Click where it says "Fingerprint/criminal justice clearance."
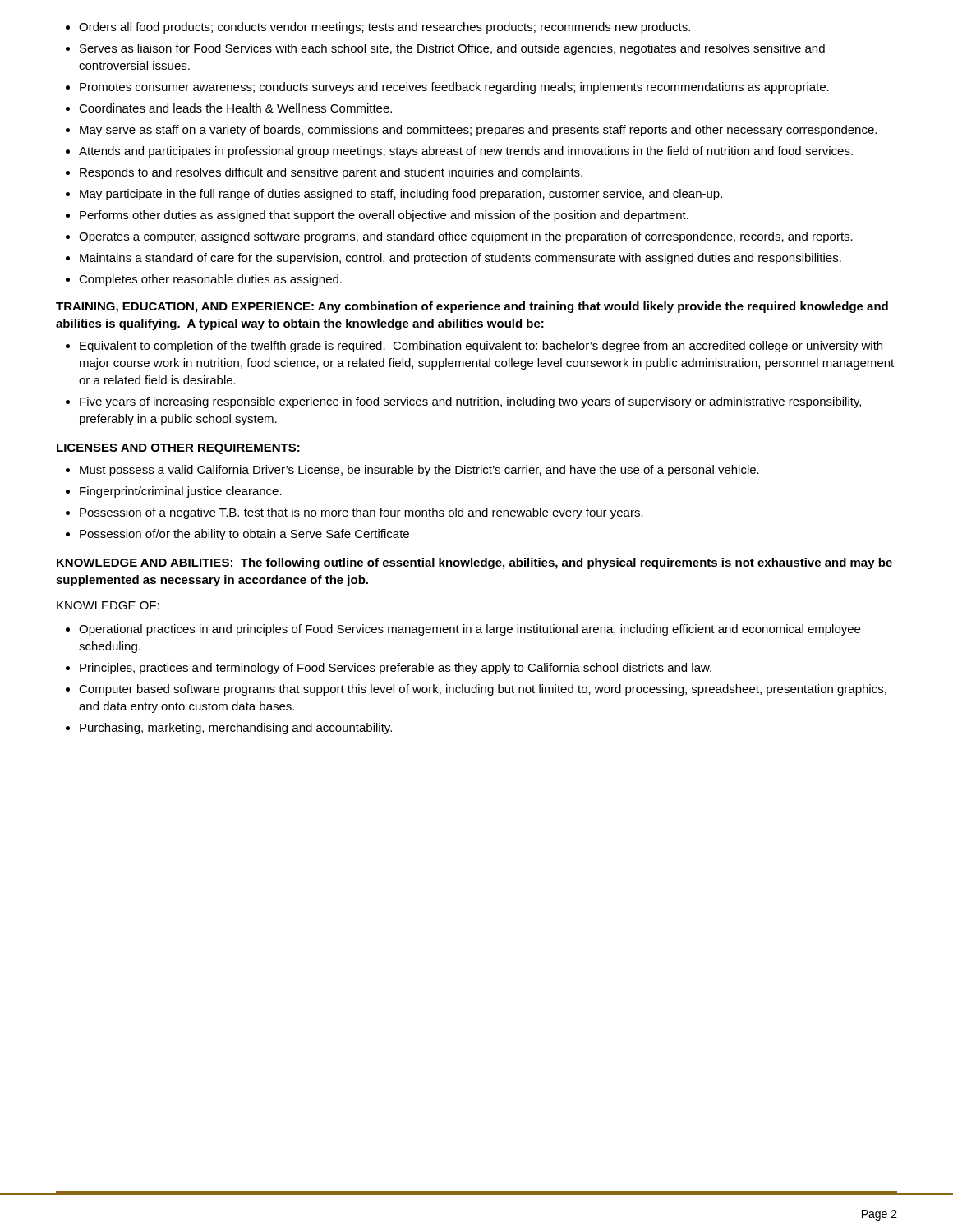 click(x=181, y=492)
